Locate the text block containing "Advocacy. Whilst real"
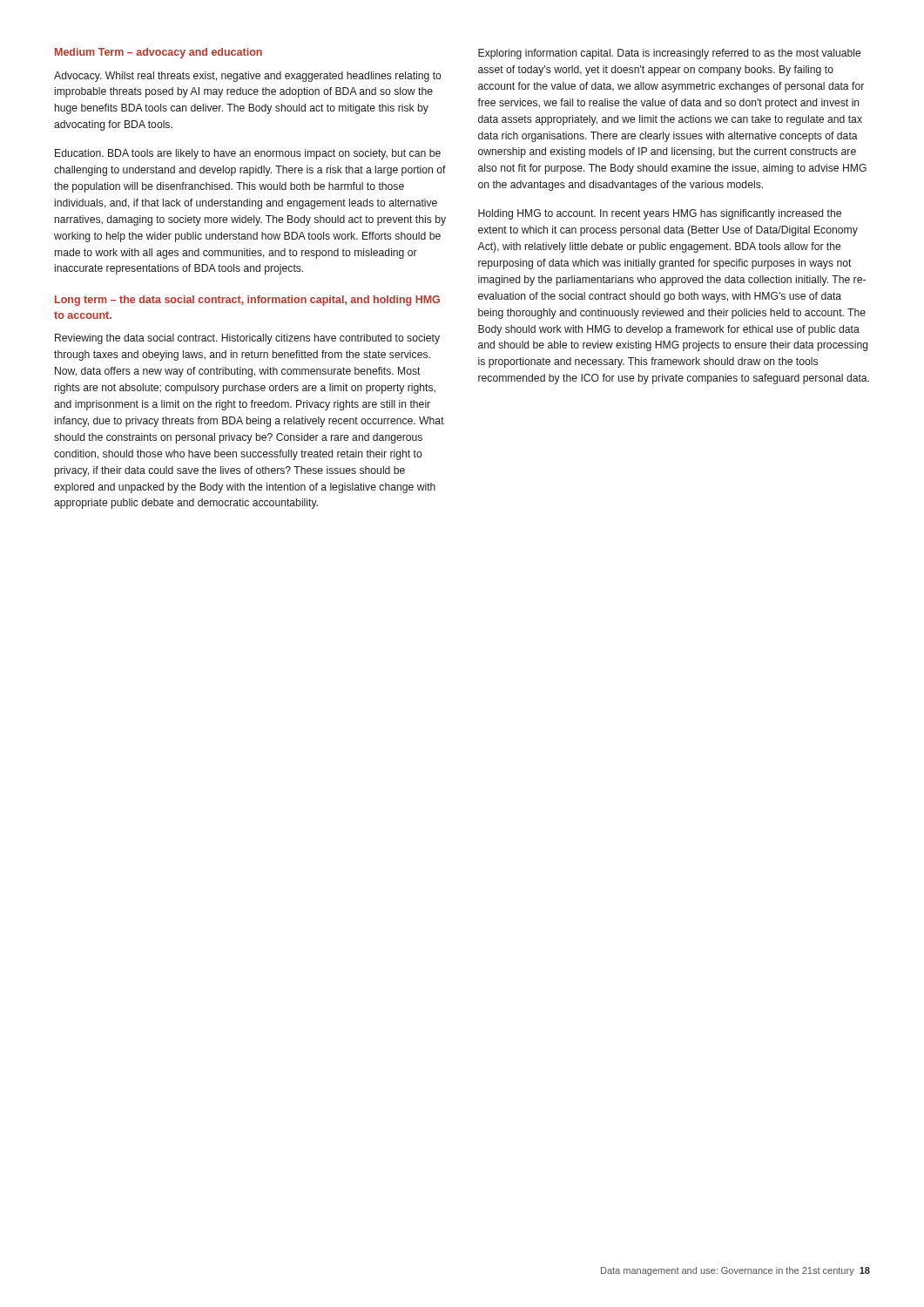 pos(248,100)
